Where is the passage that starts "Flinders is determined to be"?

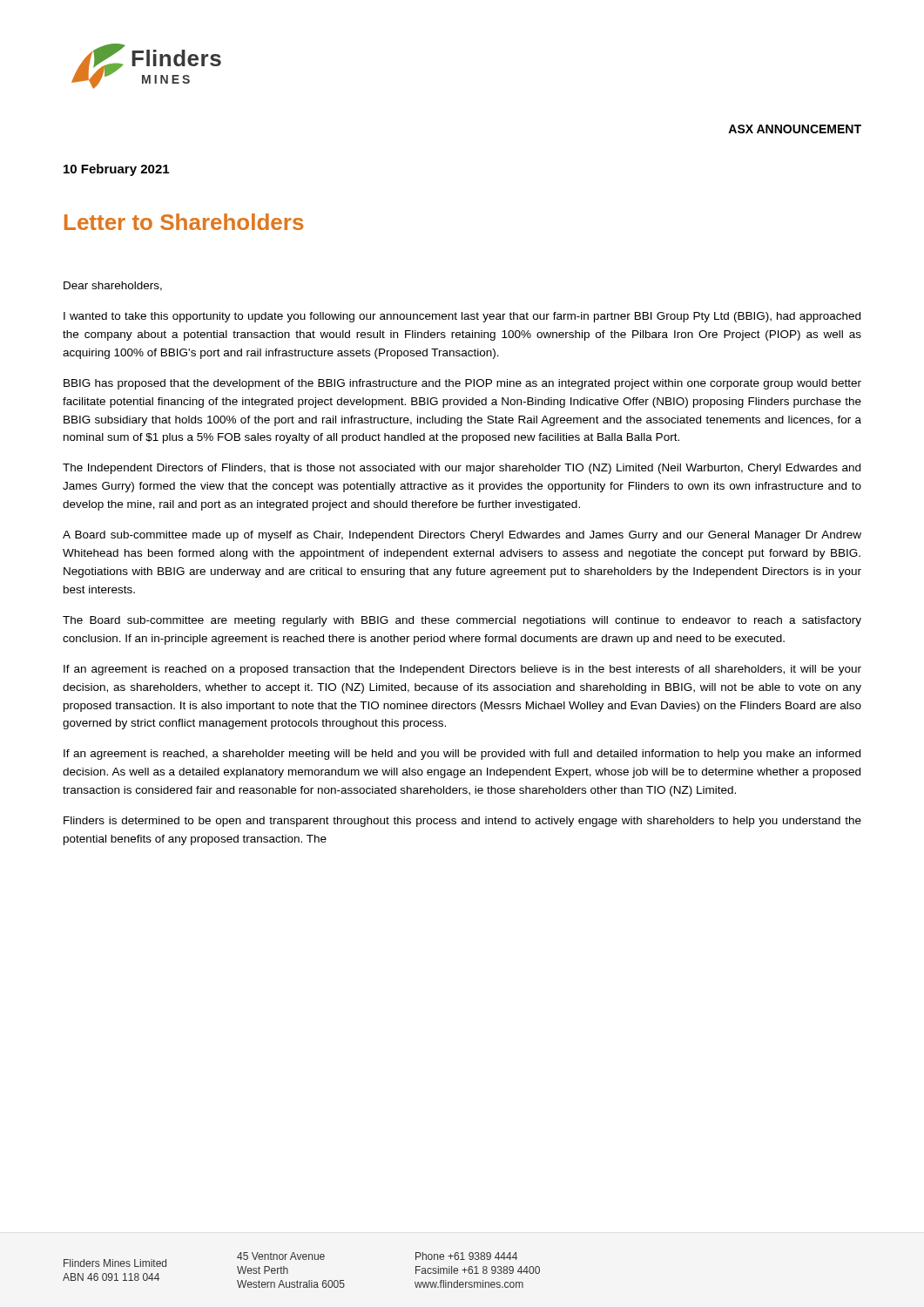coord(462,830)
